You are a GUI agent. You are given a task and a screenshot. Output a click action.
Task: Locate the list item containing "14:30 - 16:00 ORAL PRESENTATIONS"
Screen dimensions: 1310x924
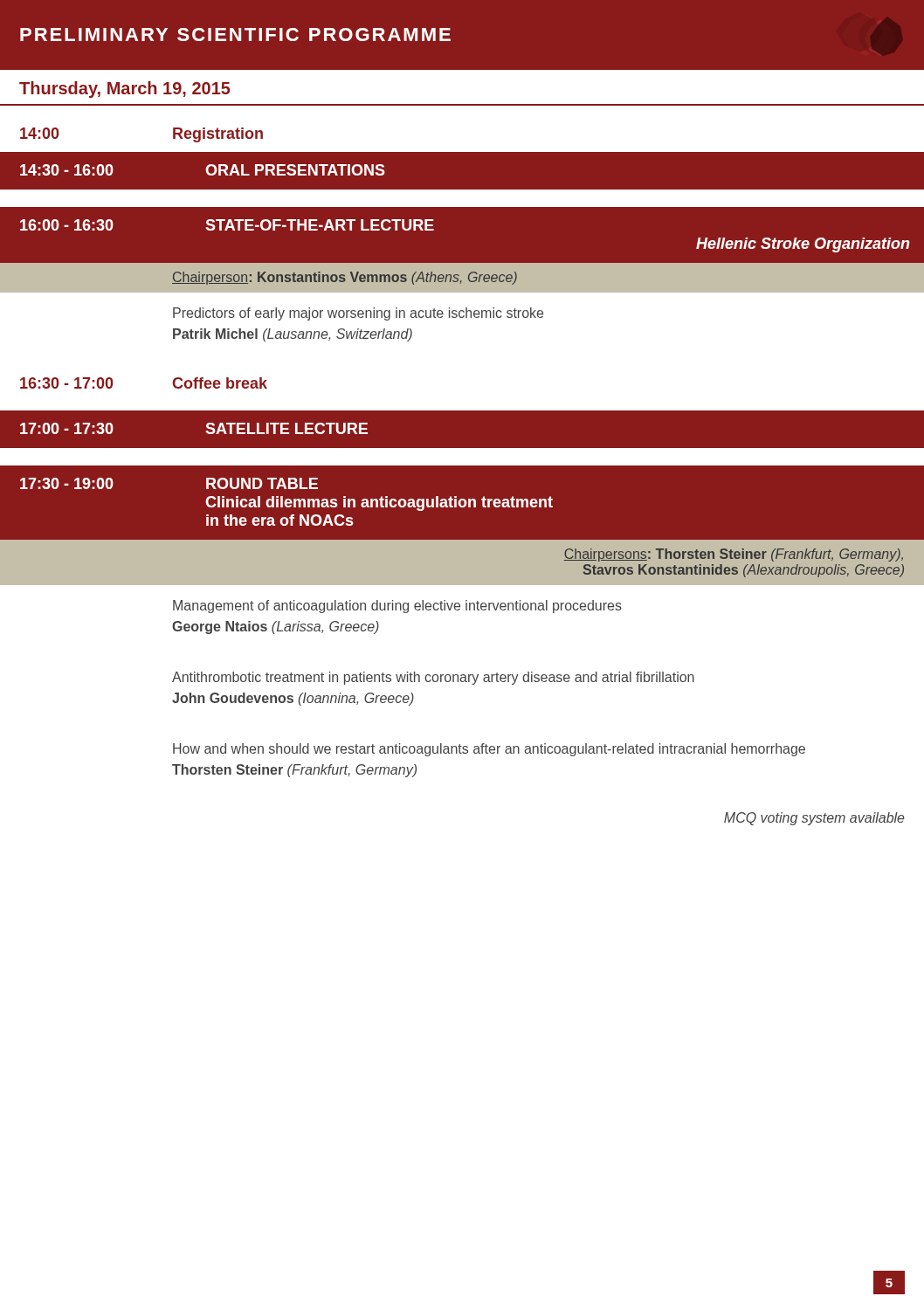(203, 170)
